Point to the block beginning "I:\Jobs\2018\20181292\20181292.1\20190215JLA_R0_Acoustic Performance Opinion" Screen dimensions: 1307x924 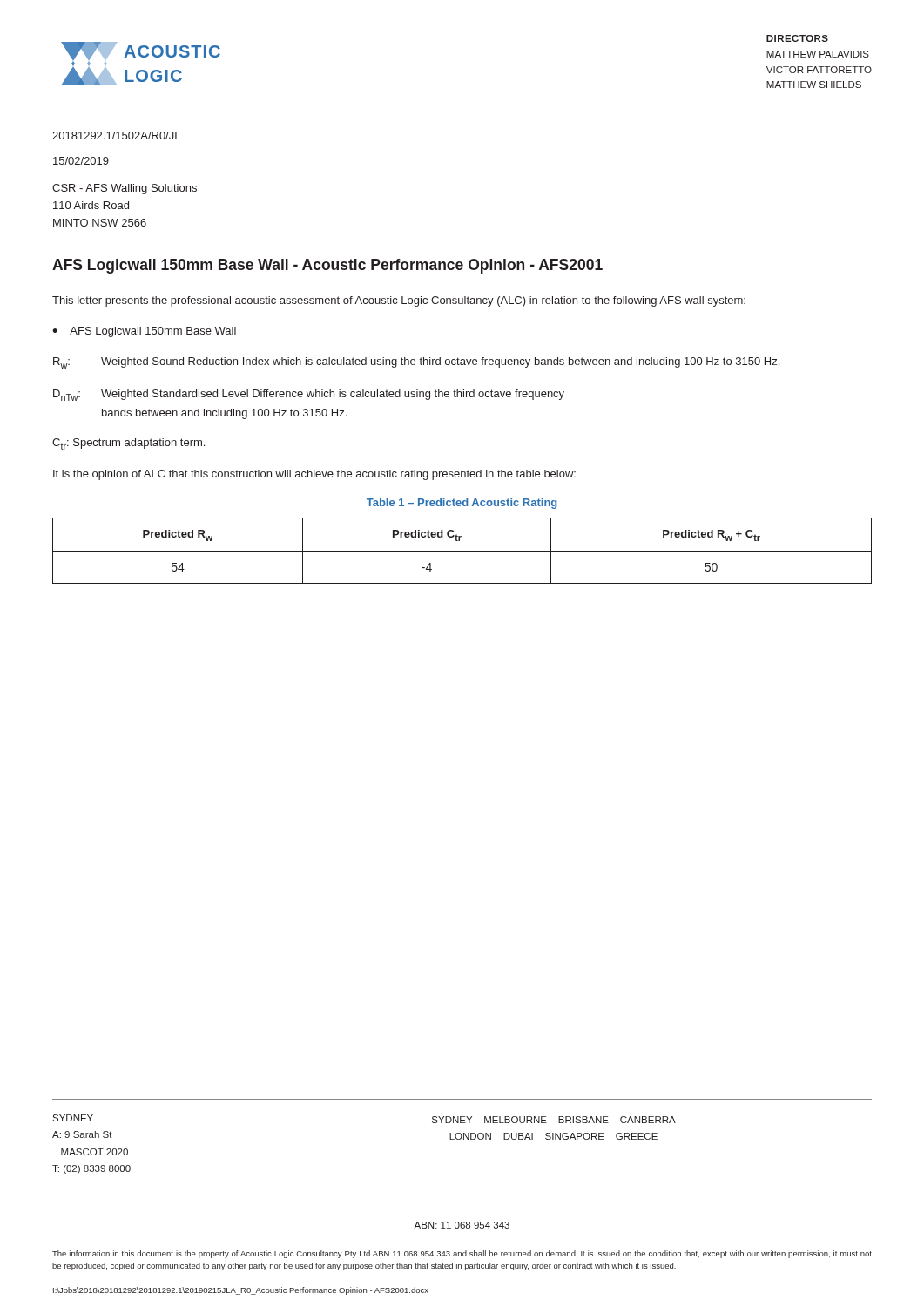pos(240,1290)
